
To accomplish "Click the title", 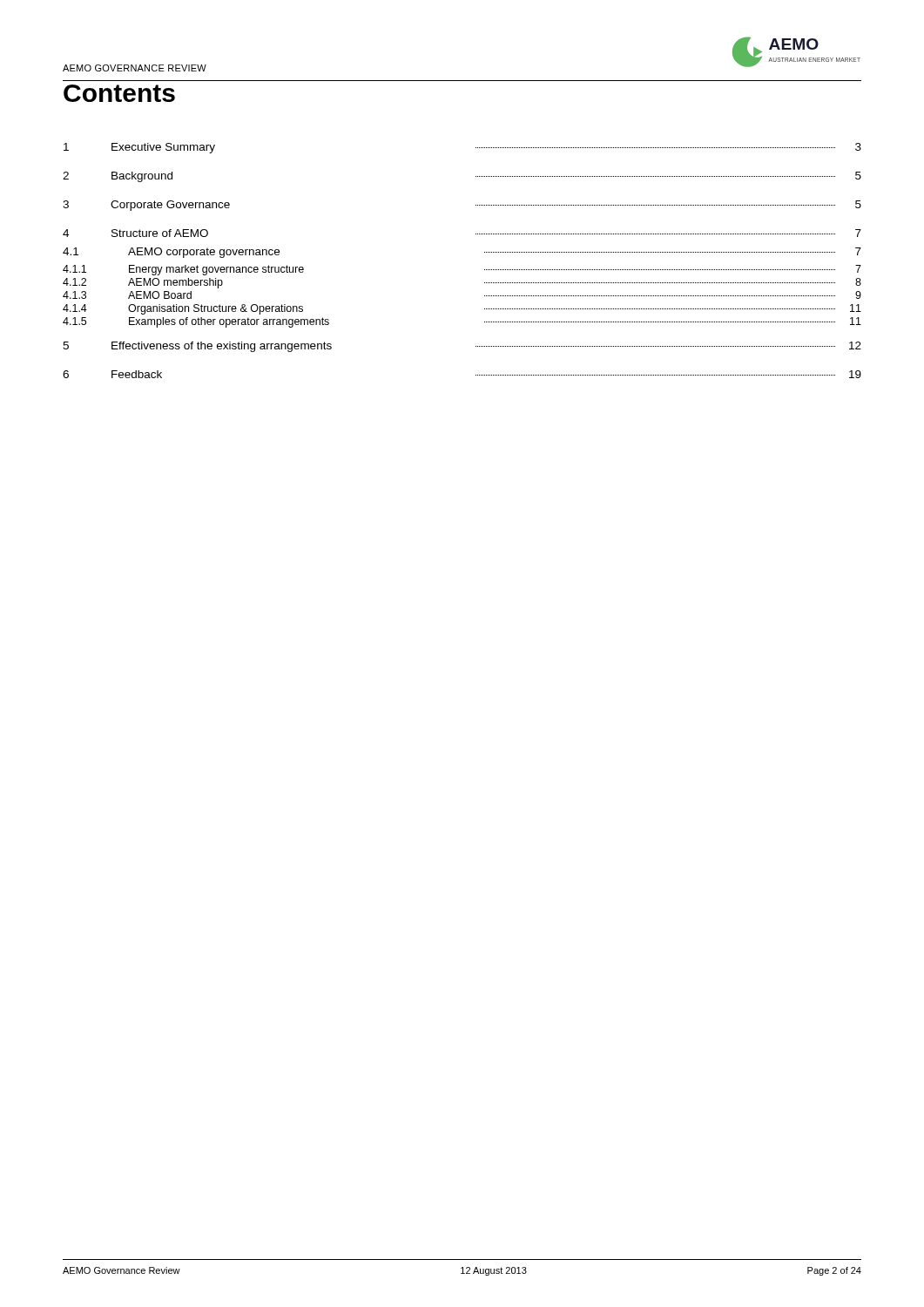I will [119, 93].
